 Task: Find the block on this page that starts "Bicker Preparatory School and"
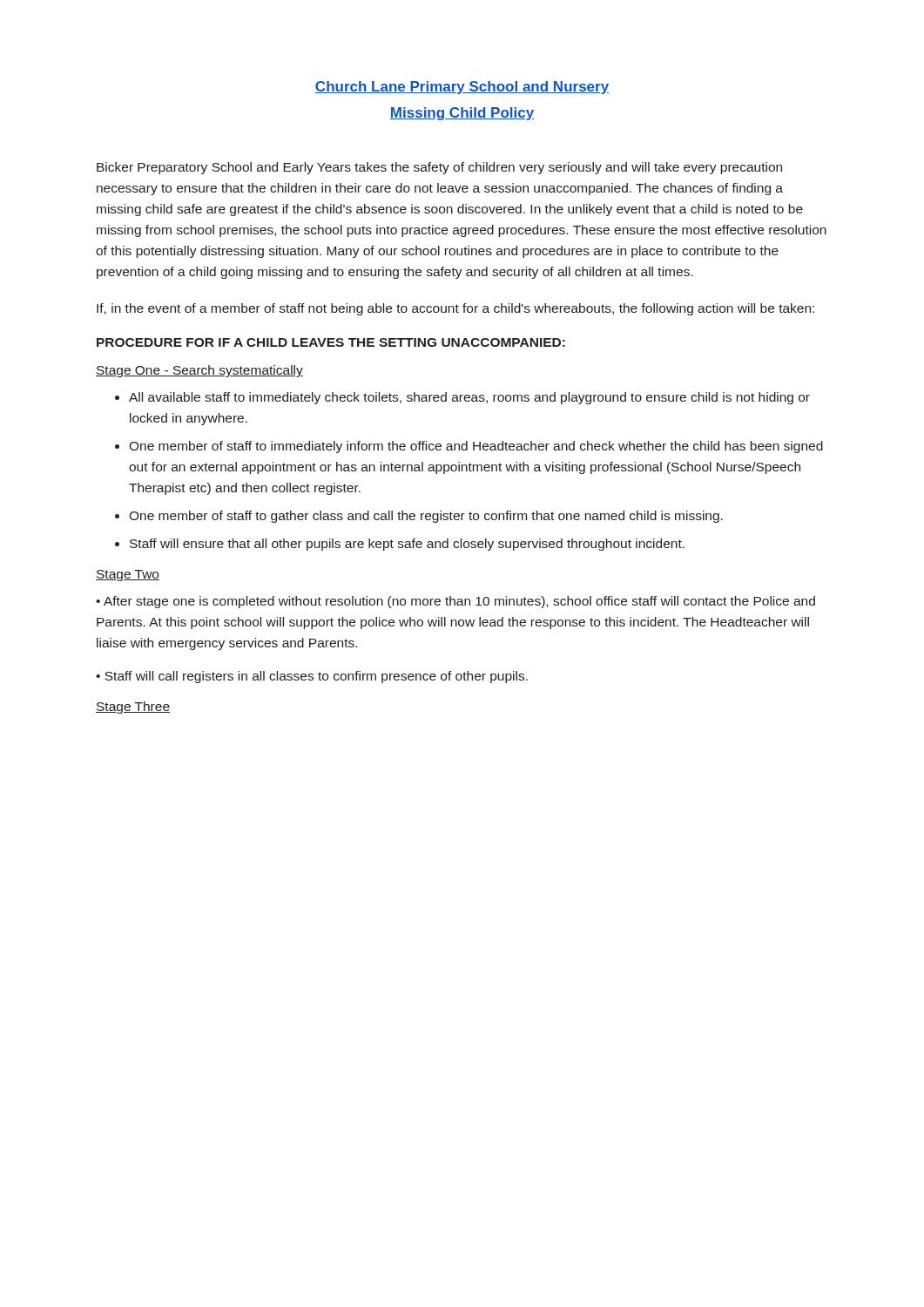(x=461, y=219)
